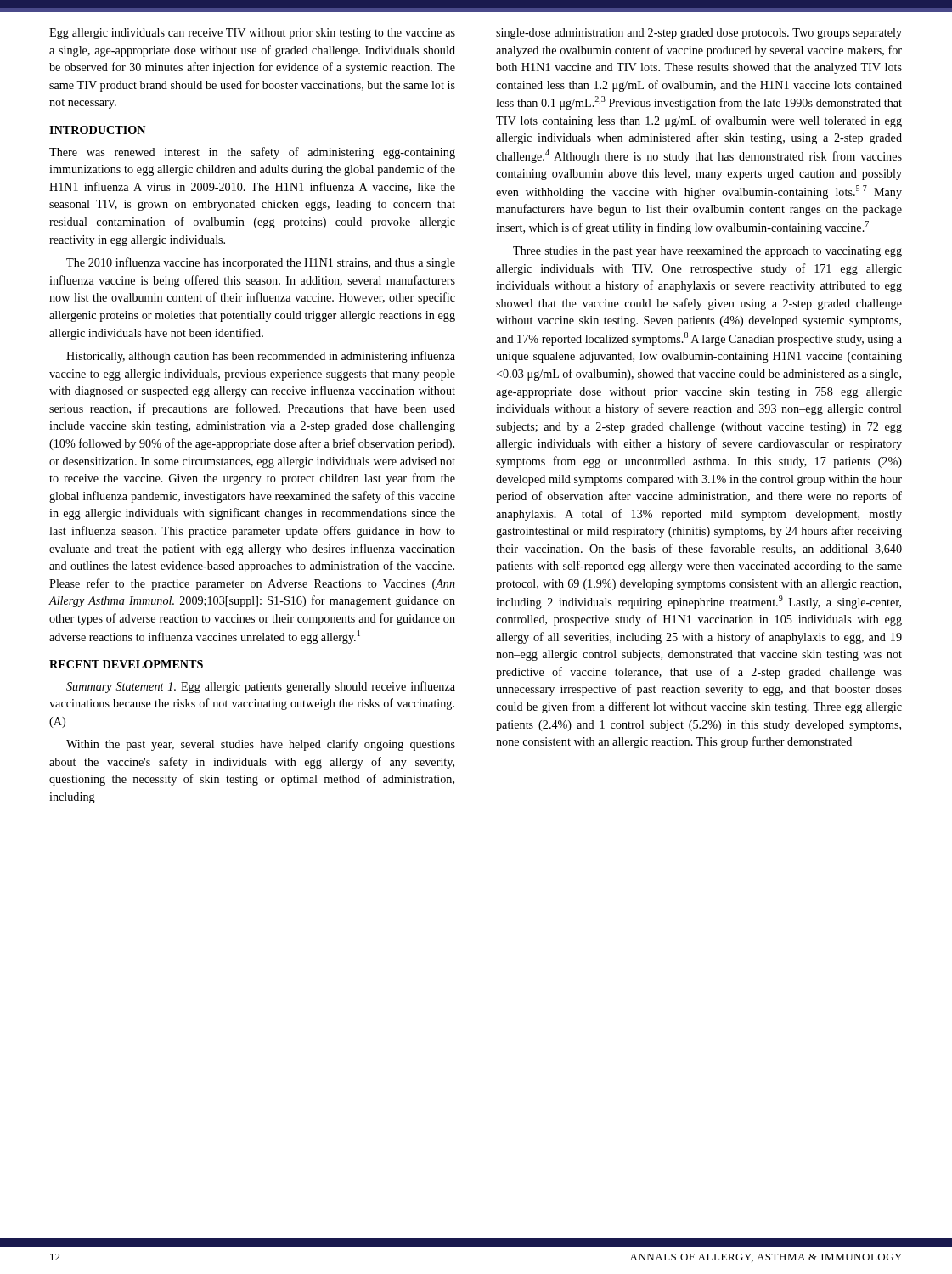Viewport: 952px width, 1274px height.
Task: Locate the text block containing "There was renewed interest in the safety"
Action: (x=252, y=394)
